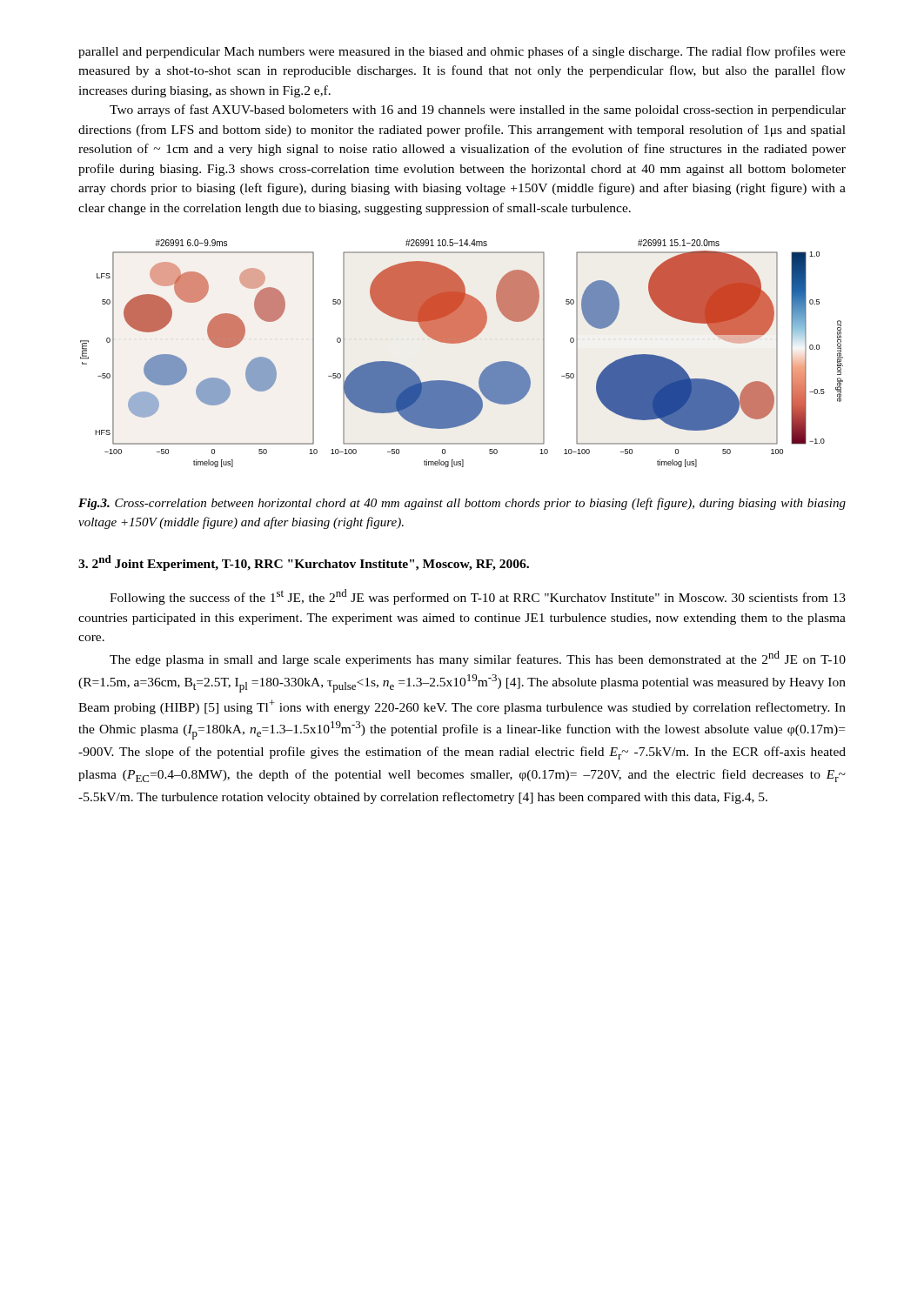The image size is (924, 1305).
Task: Find the block on this page that starts "The edge plasma in small and large"
Action: click(x=462, y=727)
